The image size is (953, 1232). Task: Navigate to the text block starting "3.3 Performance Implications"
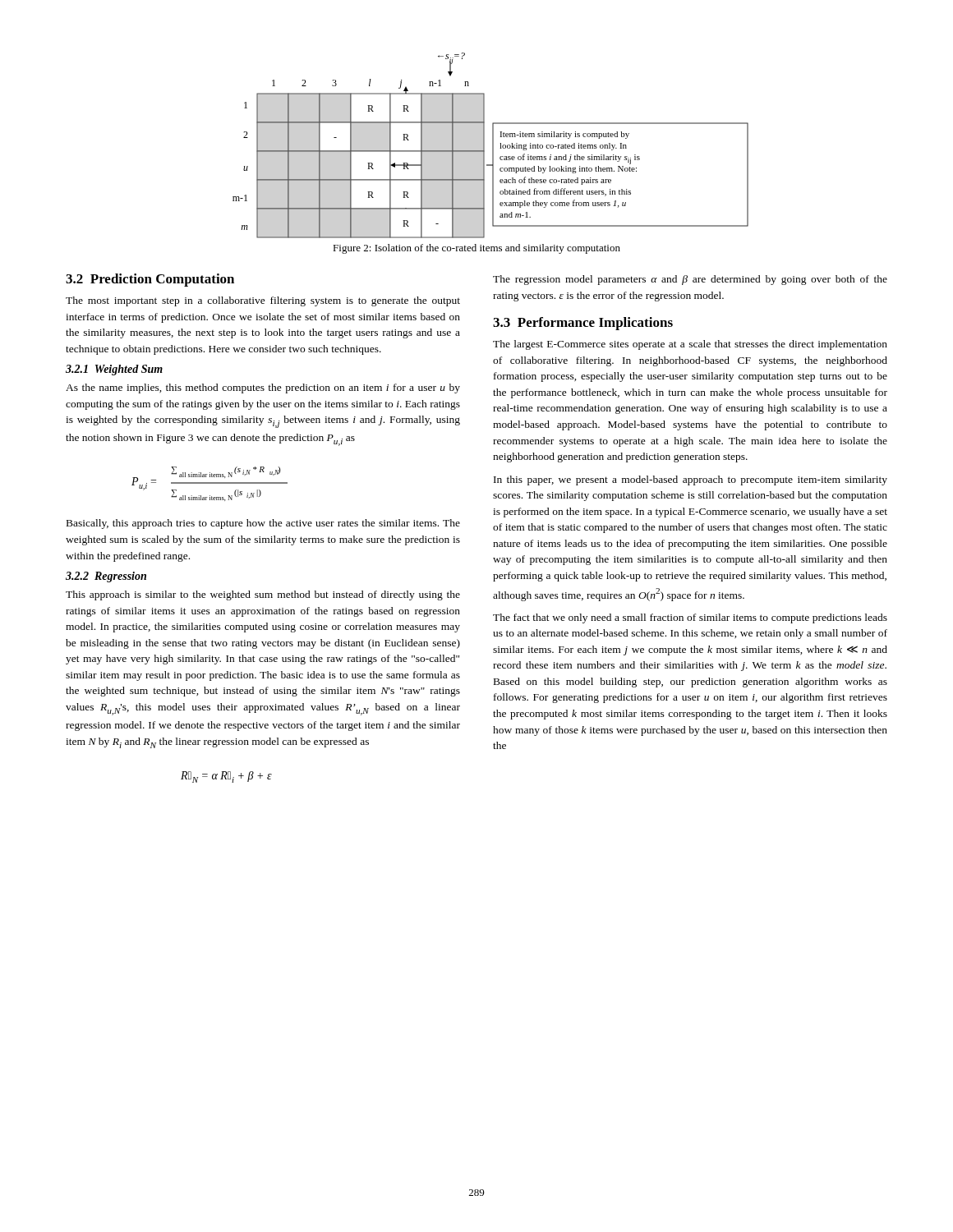pyautogui.click(x=583, y=322)
